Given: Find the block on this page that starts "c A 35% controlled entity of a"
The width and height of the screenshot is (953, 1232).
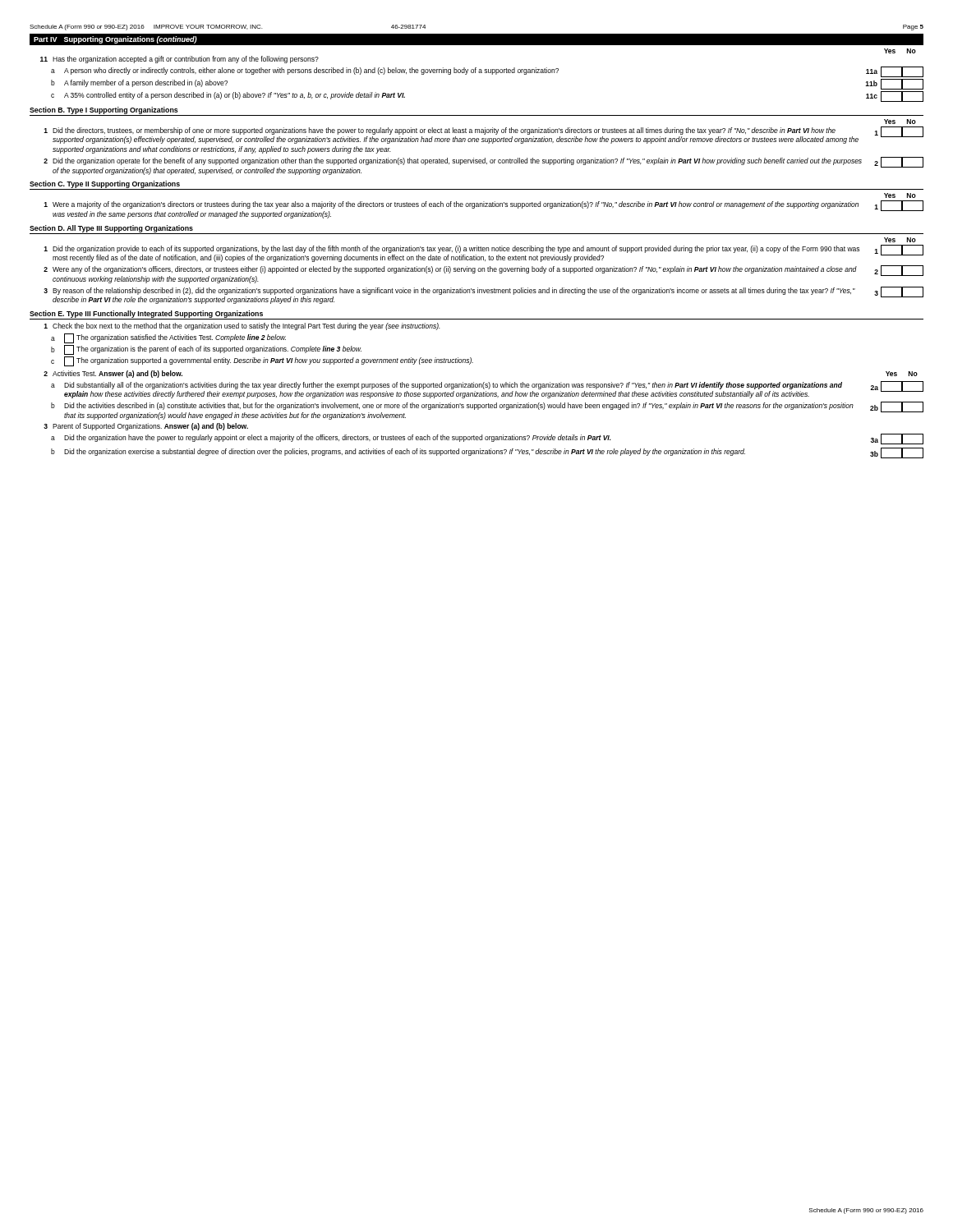Looking at the screenshot, I should tap(233, 97).
